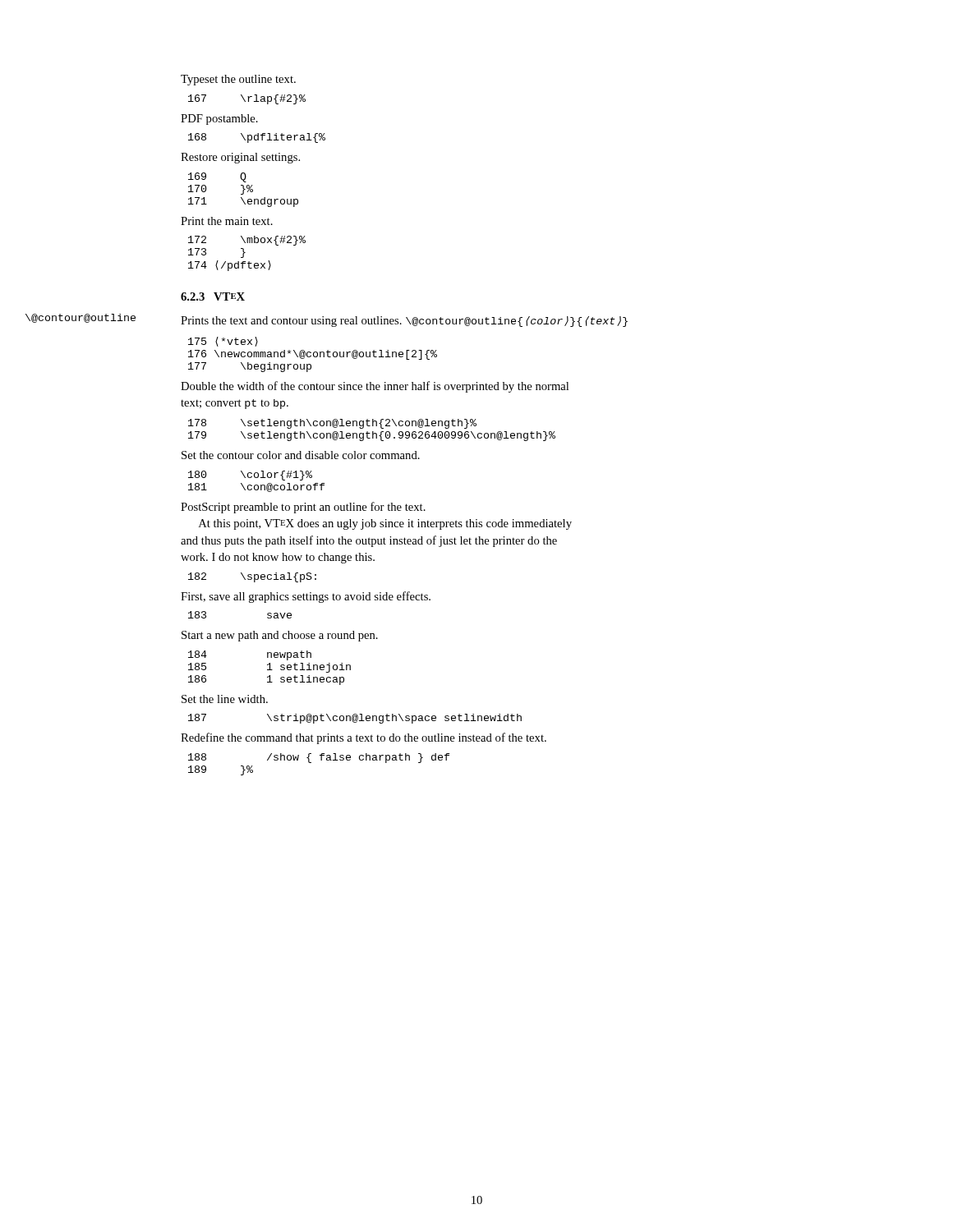
Task: Point to "Restore original settings."
Action: click(241, 157)
